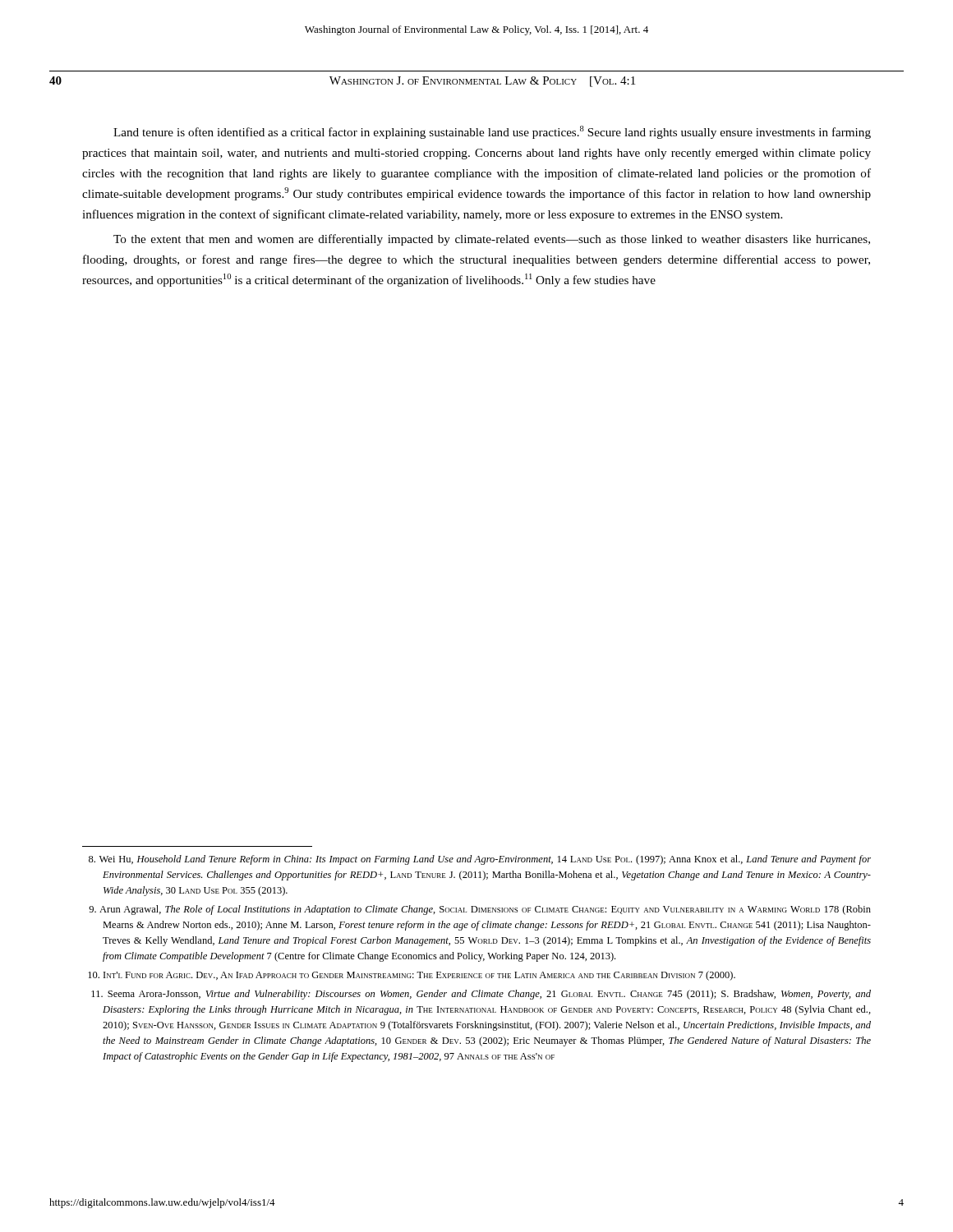Screen dimensions: 1232x953
Task: Locate the text starting "Seema Arora-Jonsson, Virtue and"
Action: [x=476, y=1025]
